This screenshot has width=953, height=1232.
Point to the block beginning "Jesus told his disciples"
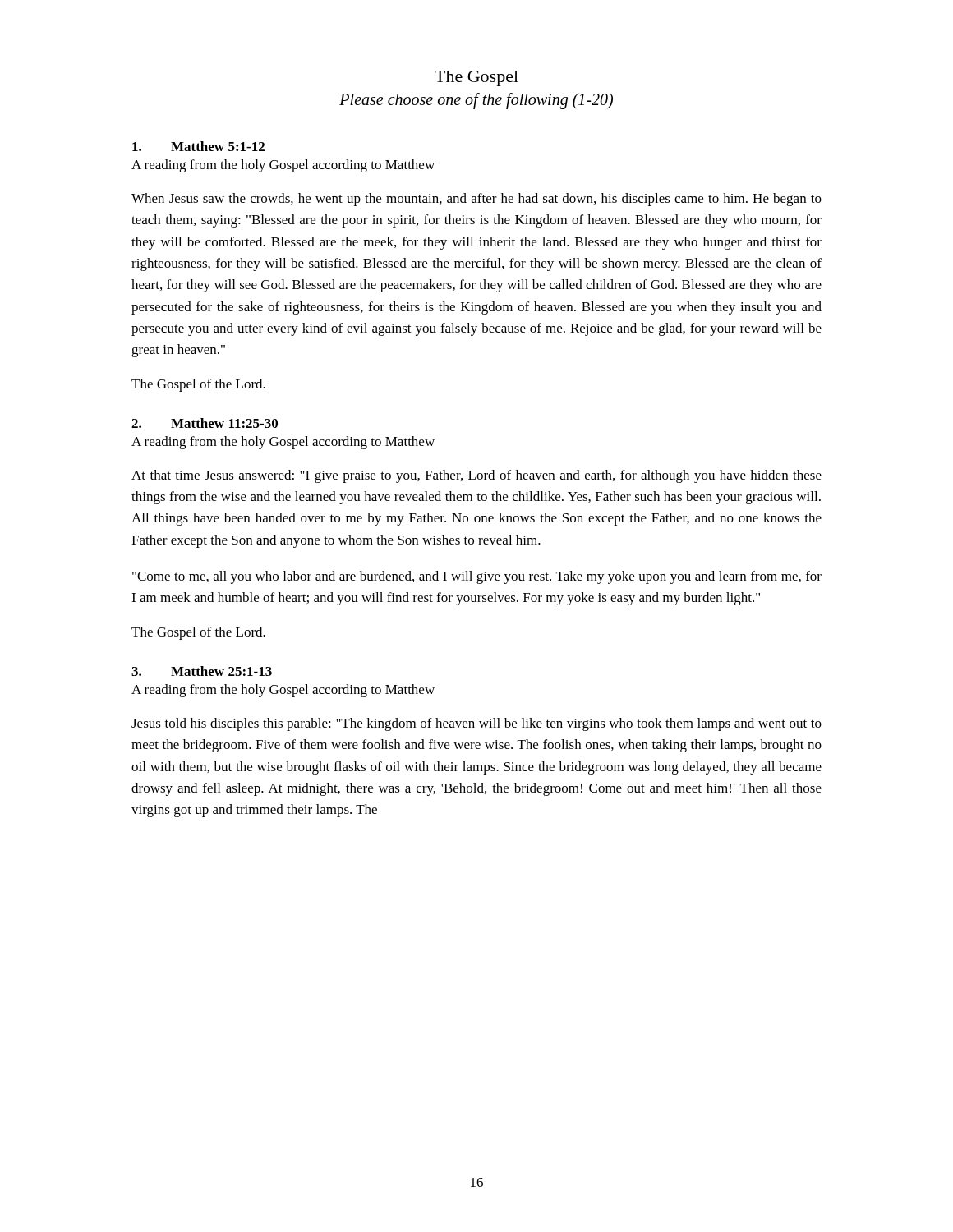[476, 766]
